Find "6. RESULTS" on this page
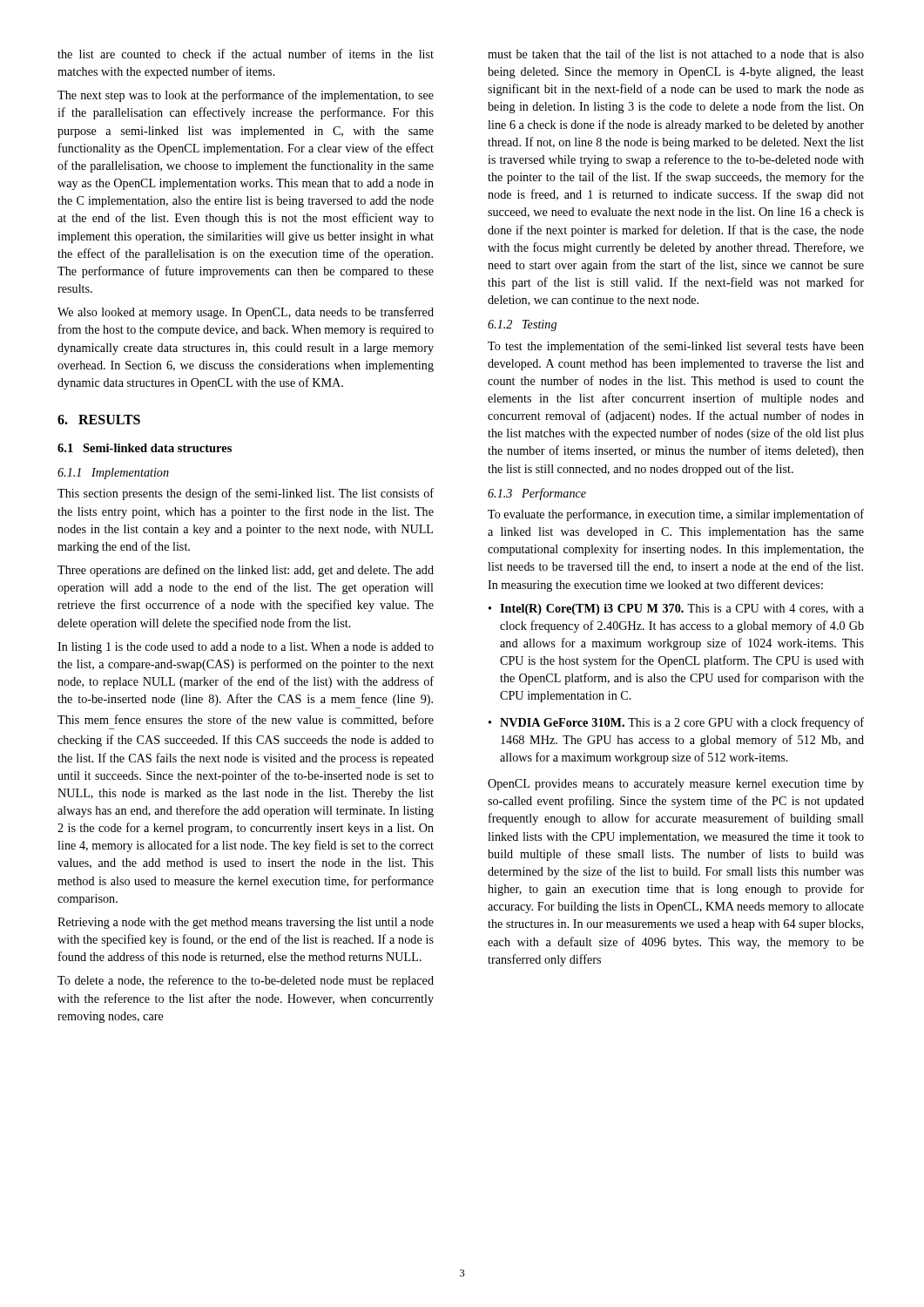The image size is (924, 1307). tap(99, 419)
